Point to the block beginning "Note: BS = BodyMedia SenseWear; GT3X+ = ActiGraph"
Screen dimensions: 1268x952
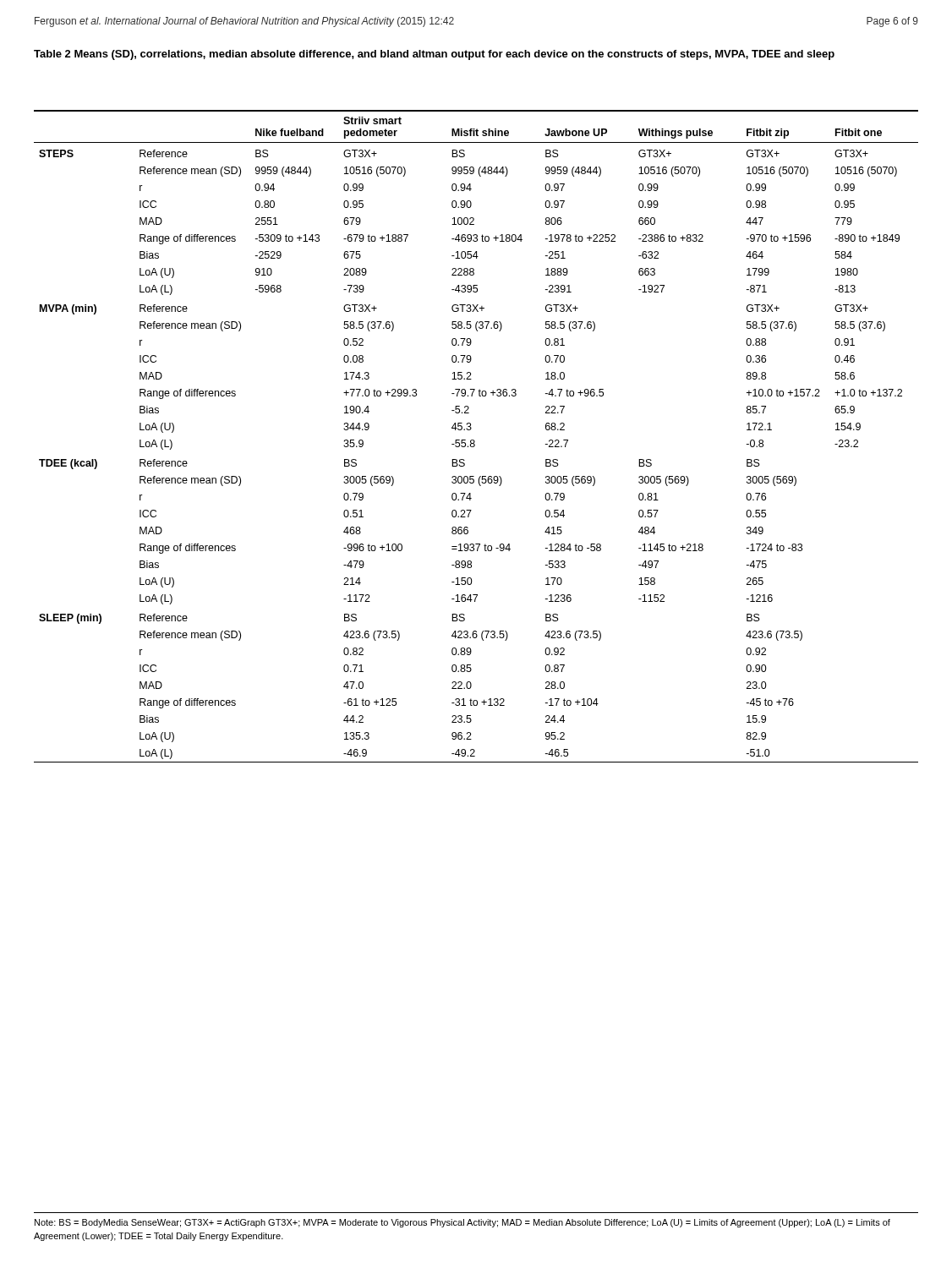click(462, 1229)
